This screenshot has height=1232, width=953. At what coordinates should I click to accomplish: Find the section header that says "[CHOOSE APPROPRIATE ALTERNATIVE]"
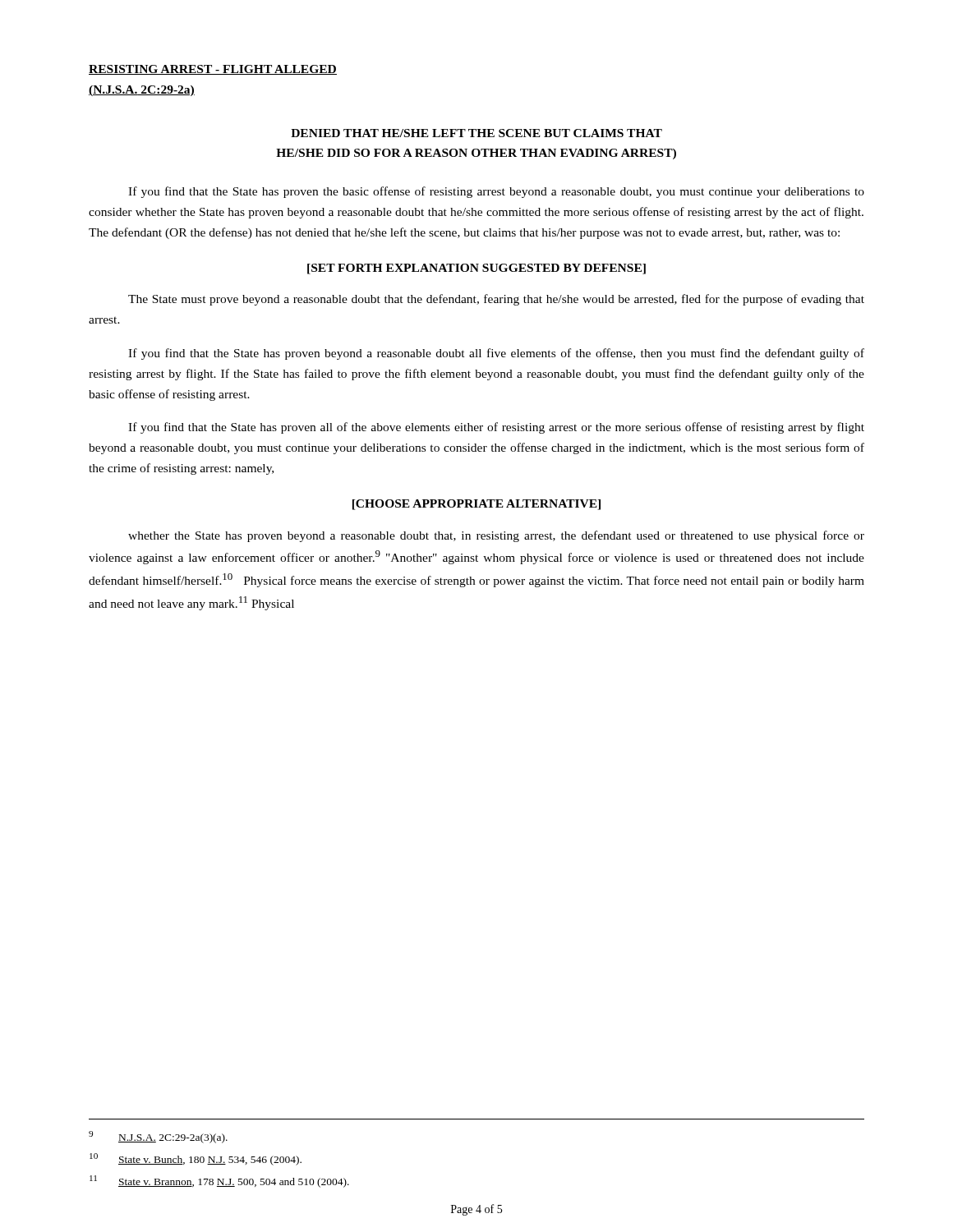pyautogui.click(x=476, y=503)
